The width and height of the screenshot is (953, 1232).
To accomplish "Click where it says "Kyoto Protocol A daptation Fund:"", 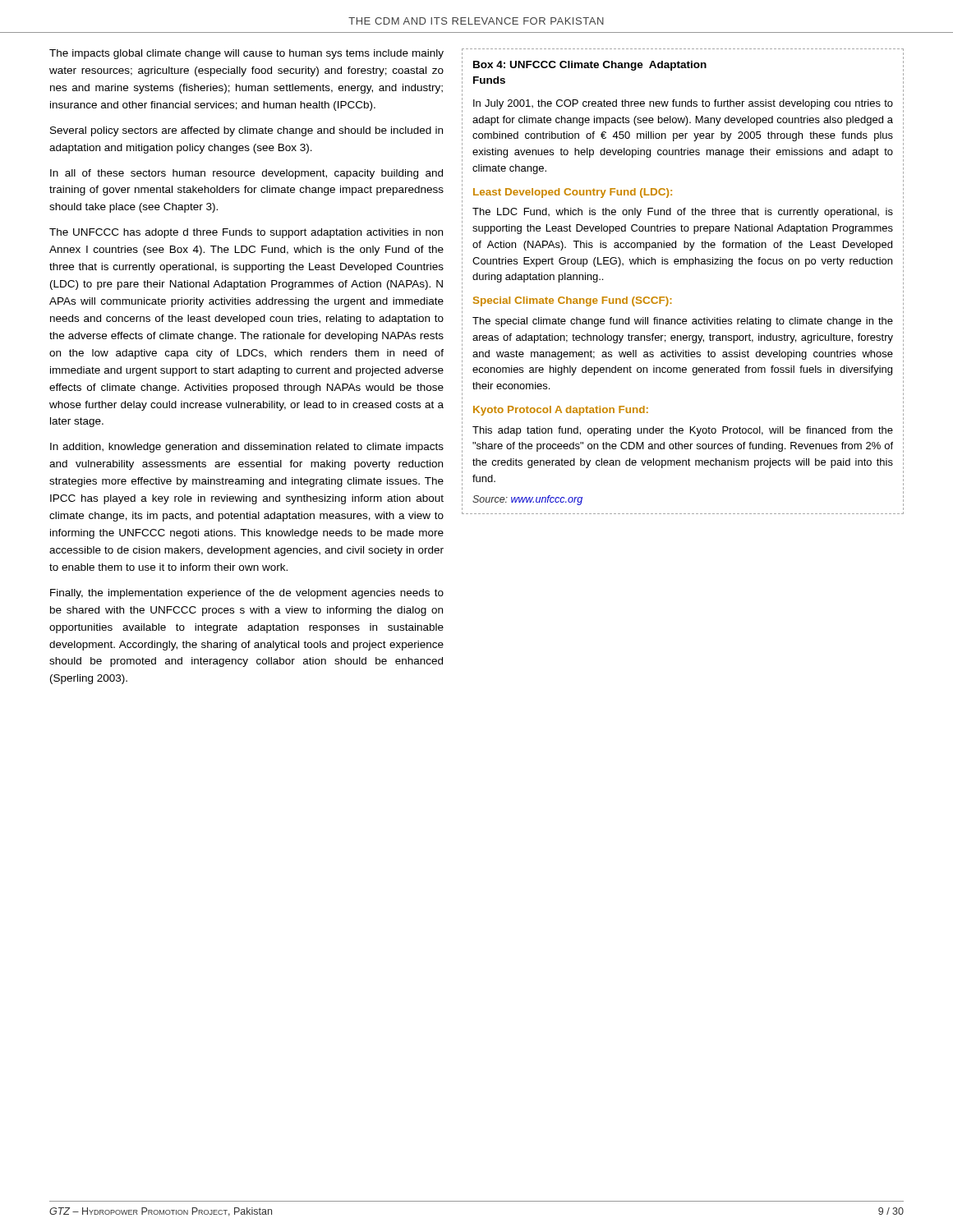I will (x=561, y=409).
